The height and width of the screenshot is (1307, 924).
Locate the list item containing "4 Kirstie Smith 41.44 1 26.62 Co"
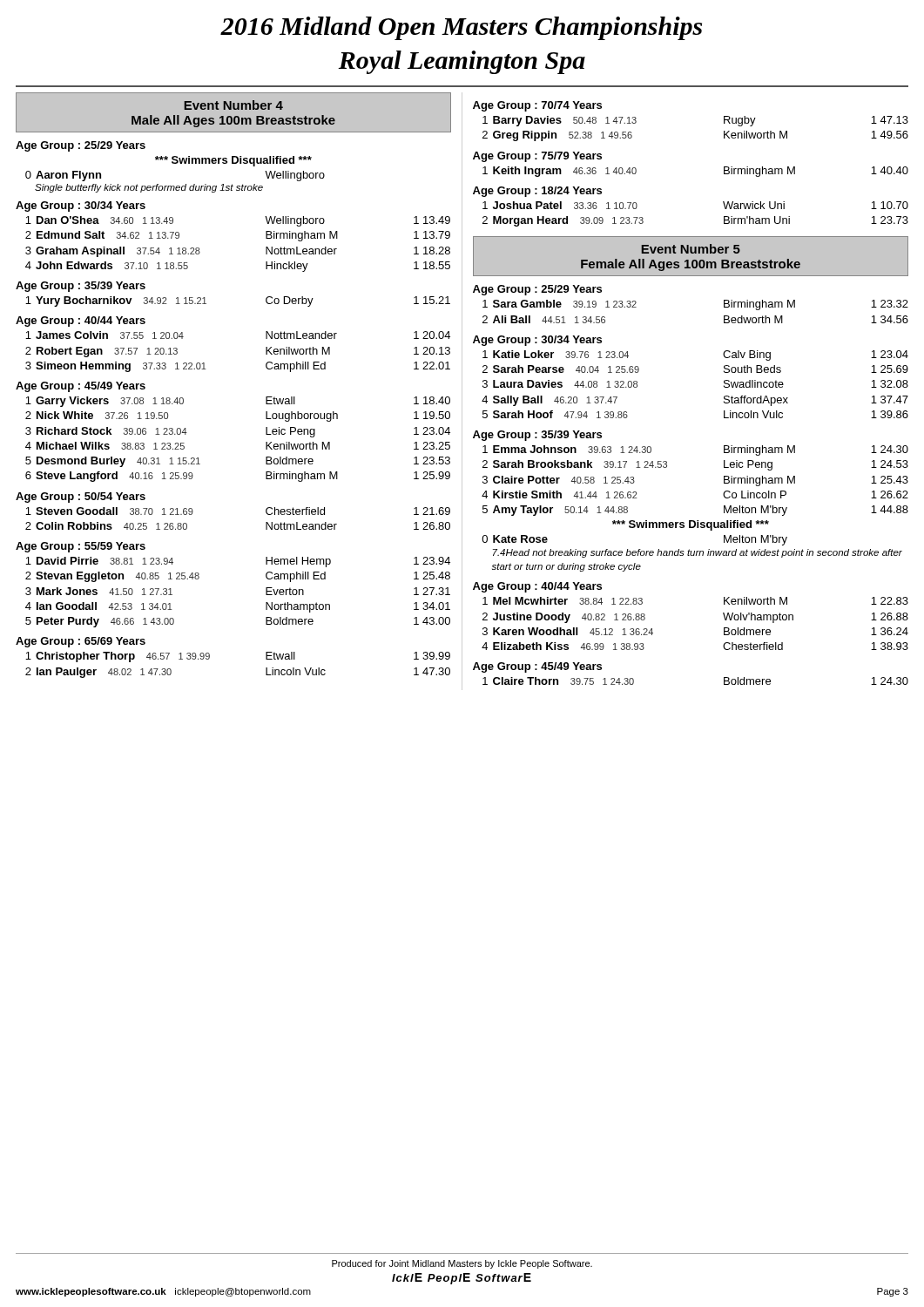pos(519,494)
